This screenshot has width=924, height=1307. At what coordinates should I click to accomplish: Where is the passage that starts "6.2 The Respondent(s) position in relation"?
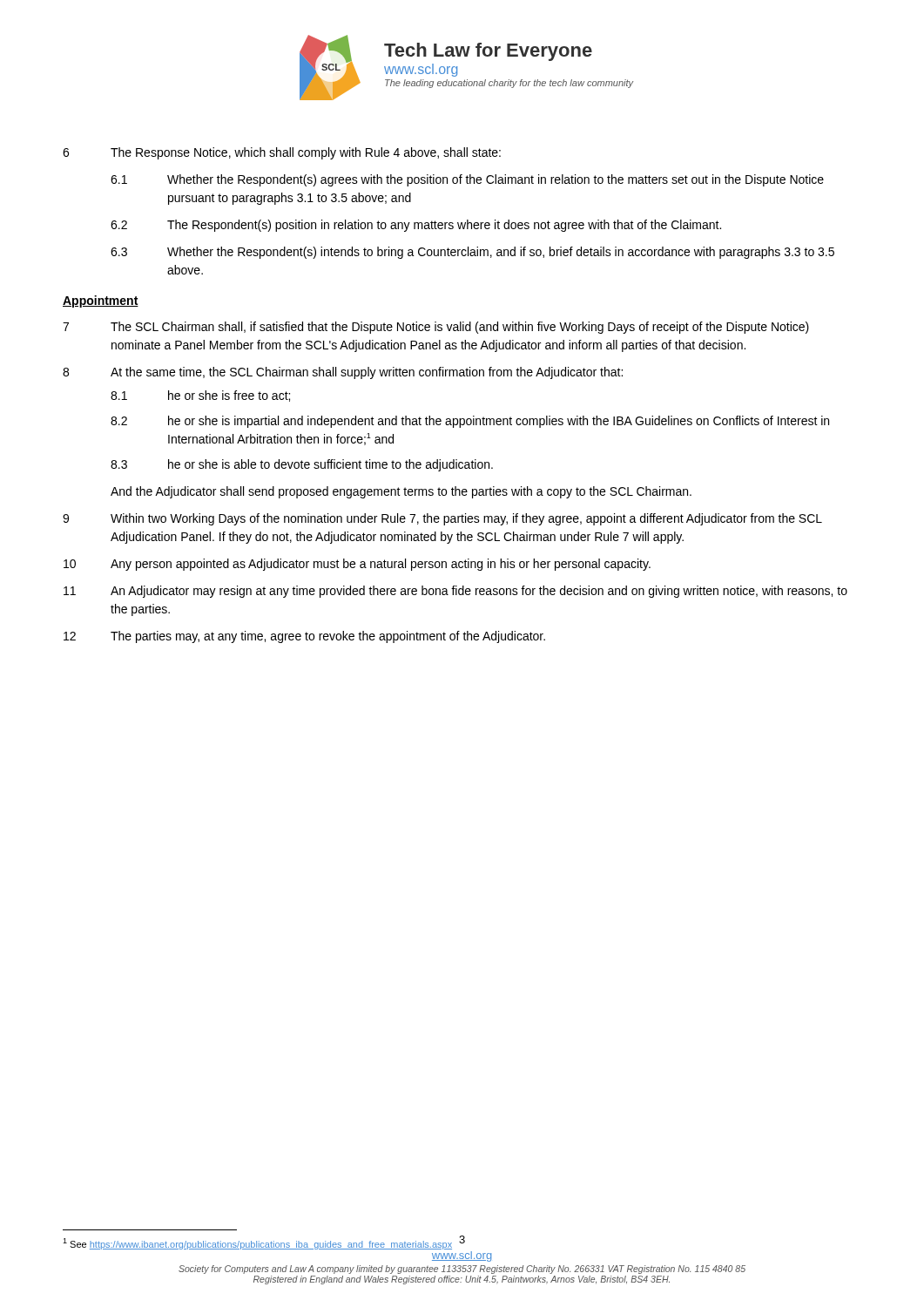click(x=486, y=225)
